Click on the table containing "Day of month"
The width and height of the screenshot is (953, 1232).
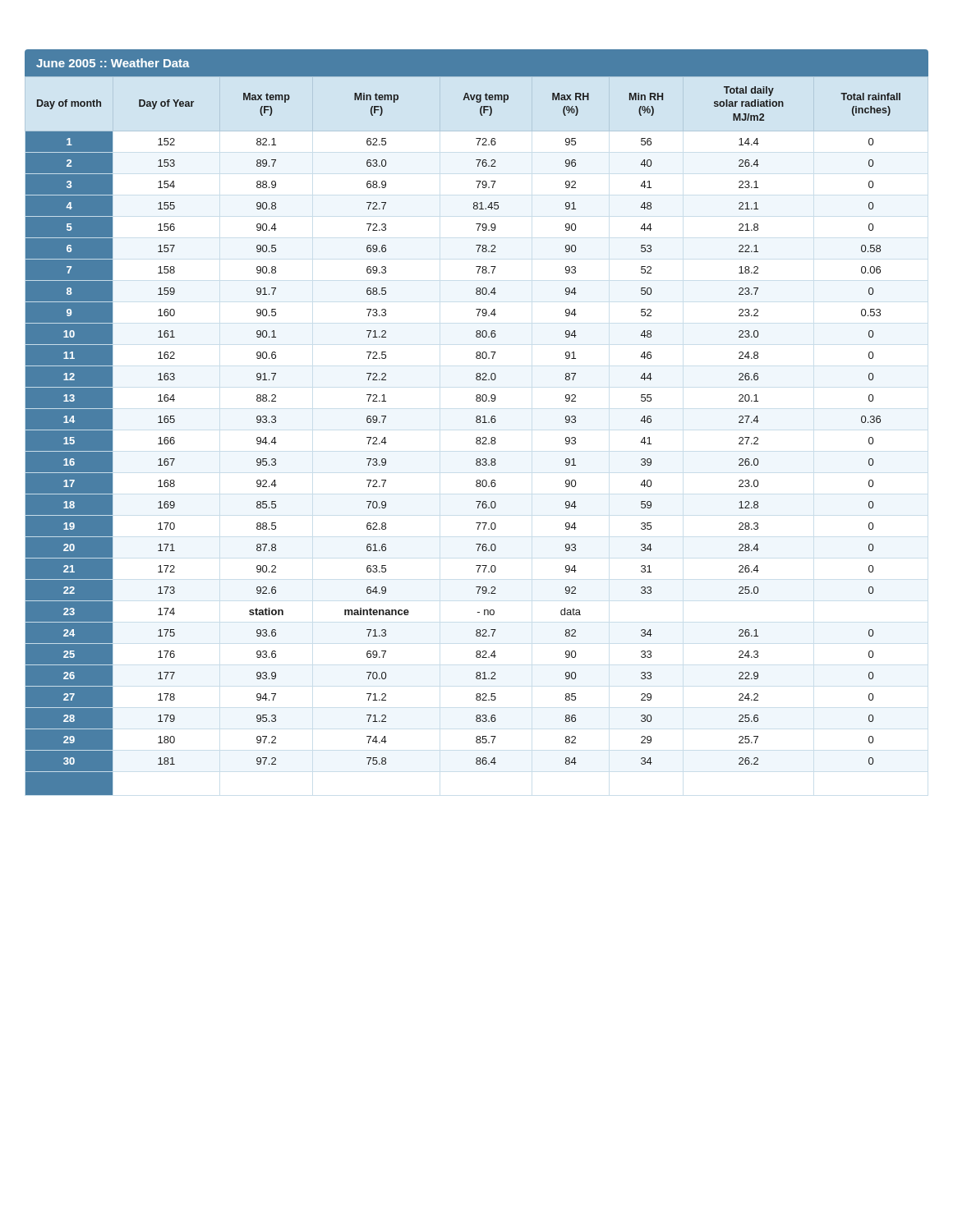476,422
